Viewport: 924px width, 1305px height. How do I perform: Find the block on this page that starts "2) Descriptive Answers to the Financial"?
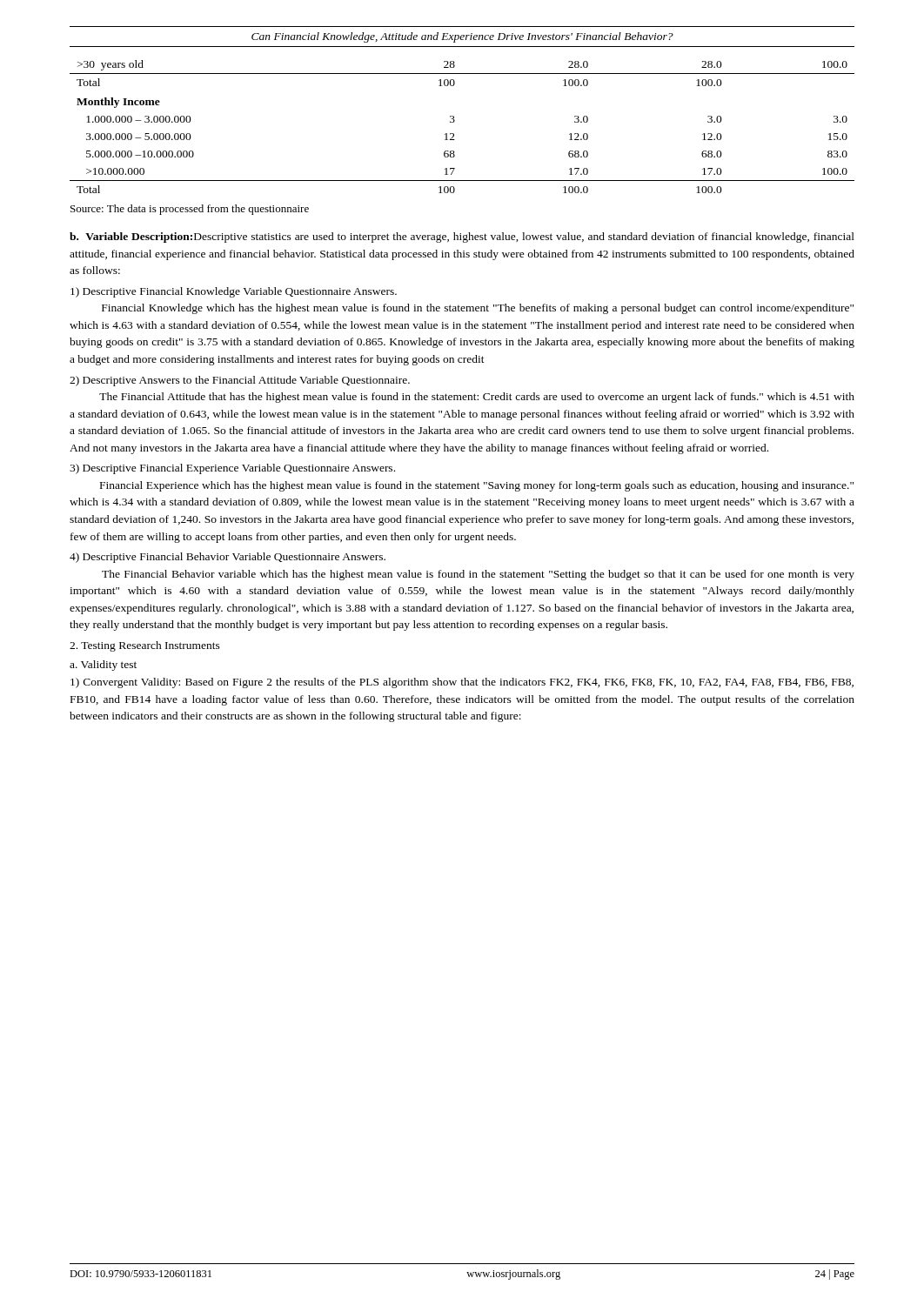click(x=462, y=413)
